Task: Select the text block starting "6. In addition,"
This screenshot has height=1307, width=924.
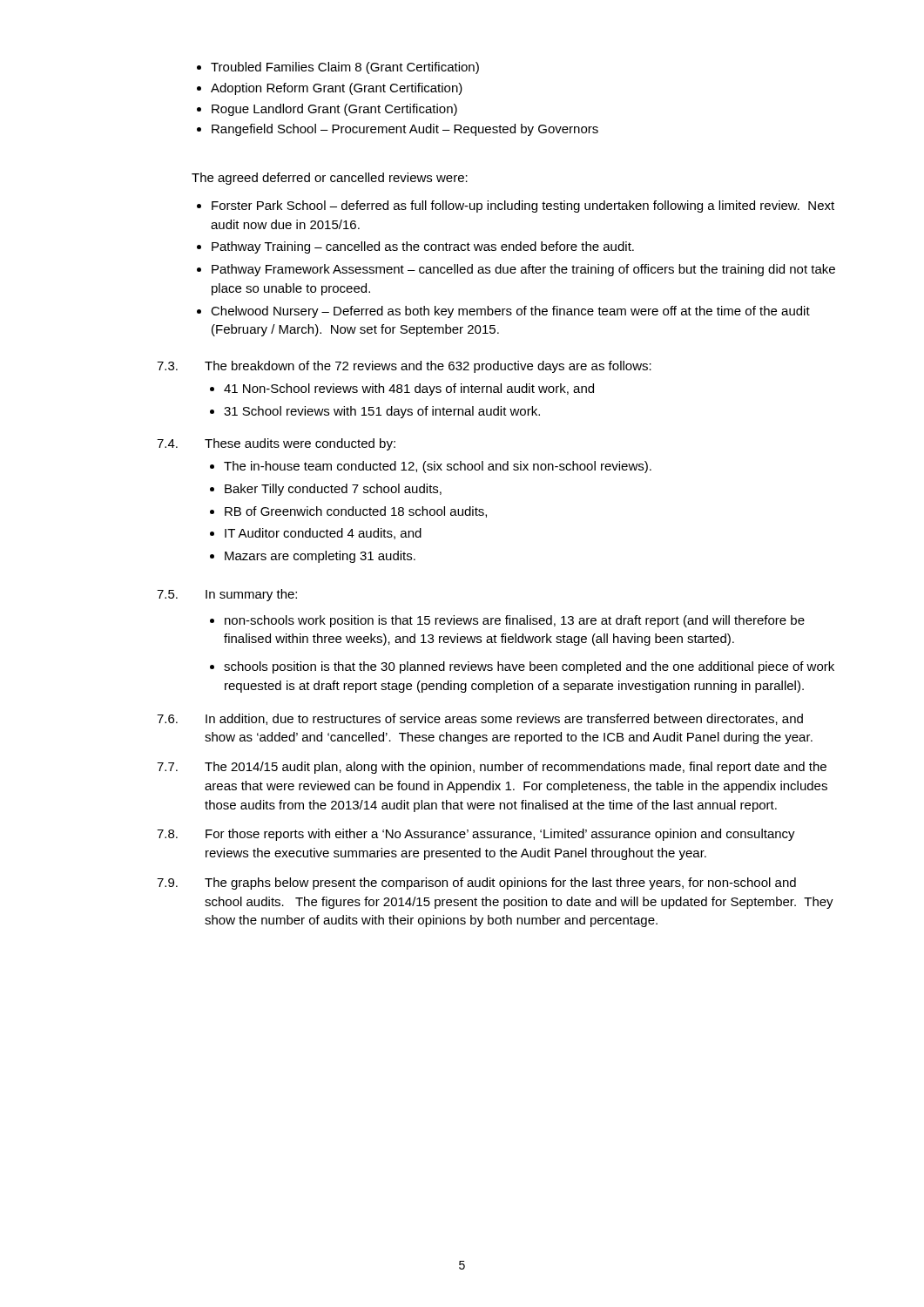Action: [497, 728]
